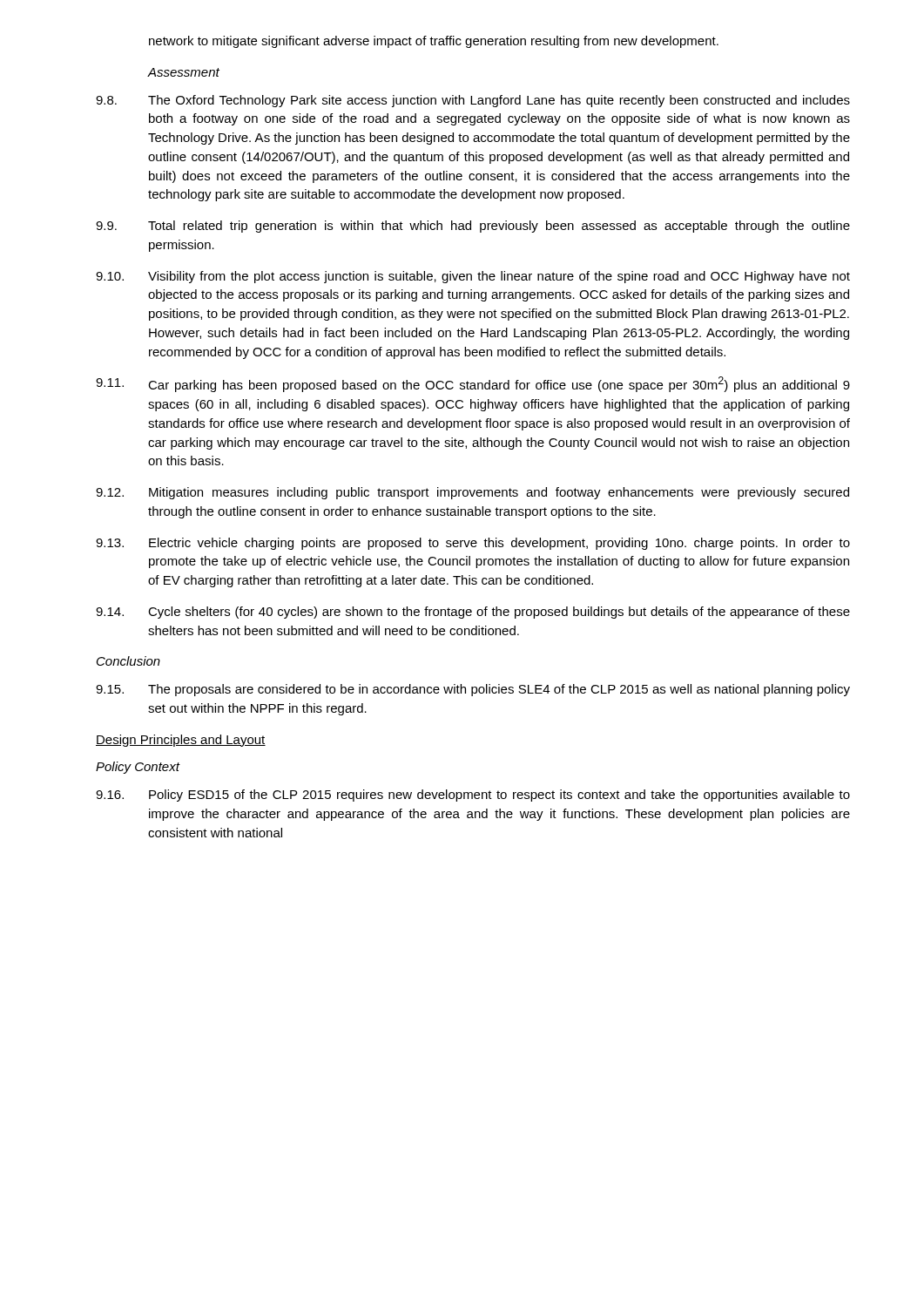Point to the block beginning "16. Policy ESD15 of the CLP 2015"
Screen dimensions: 1307x924
point(473,814)
